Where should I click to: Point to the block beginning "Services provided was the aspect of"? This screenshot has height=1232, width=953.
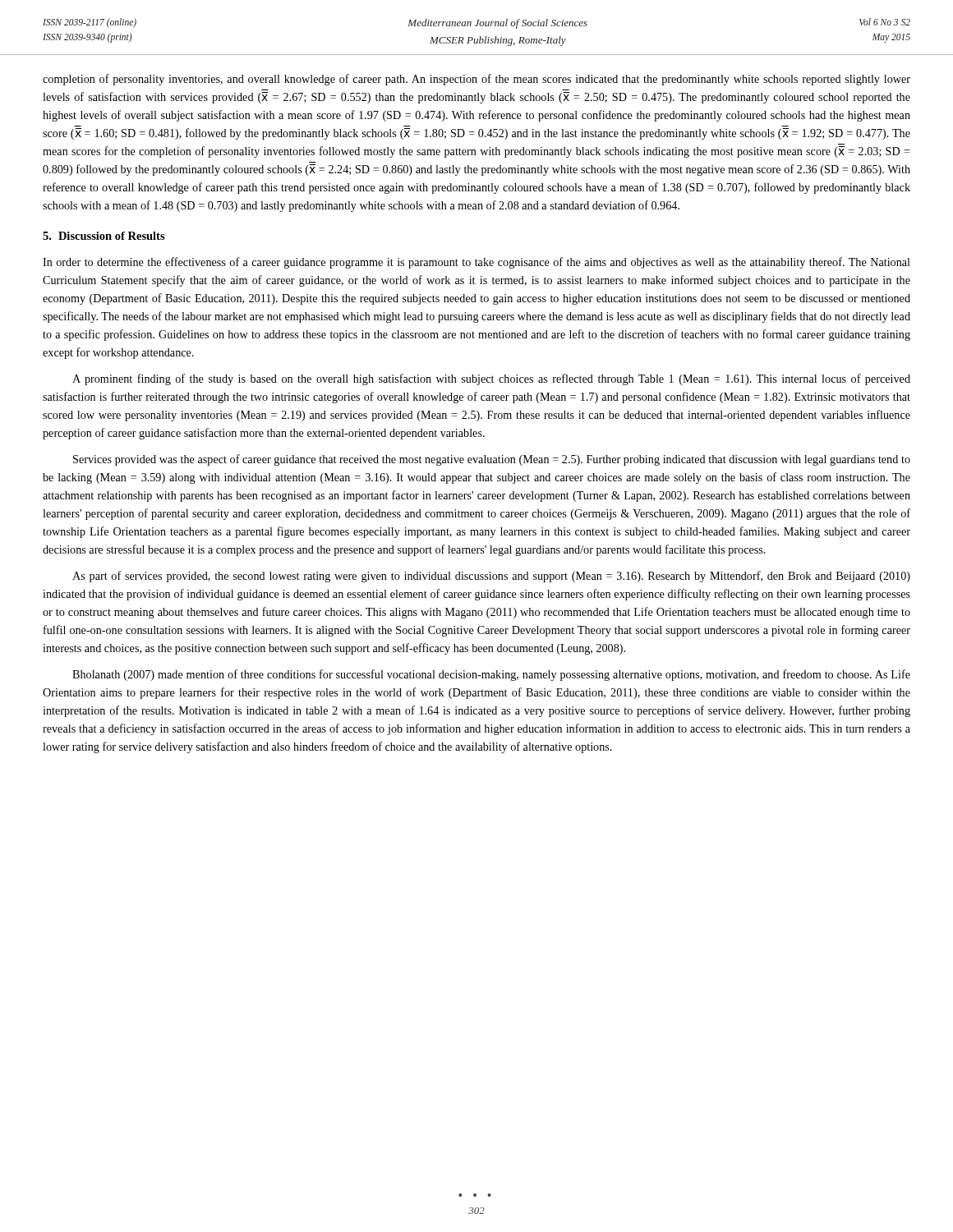[x=476, y=504]
